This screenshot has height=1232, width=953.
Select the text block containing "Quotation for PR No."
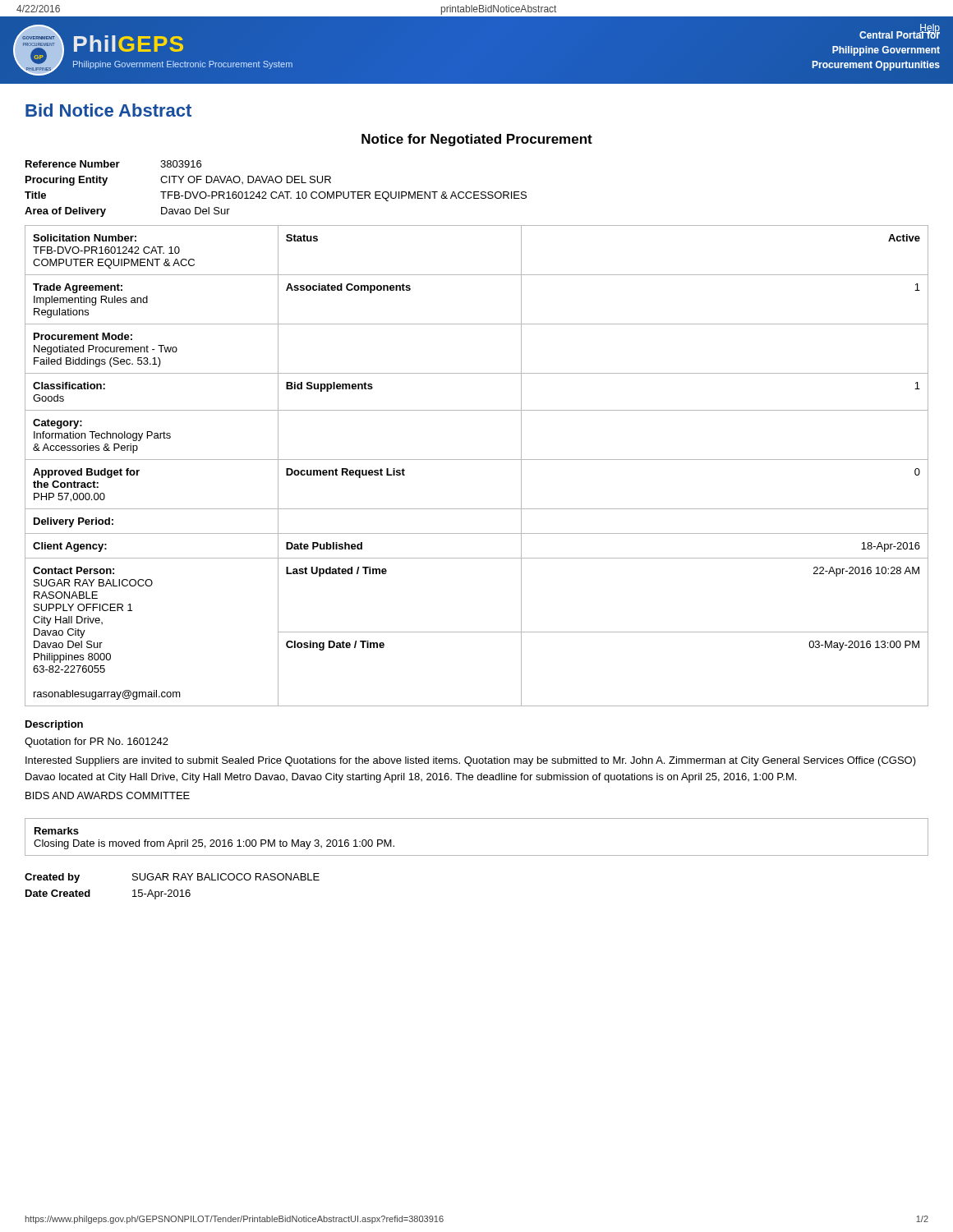click(x=96, y=741)
